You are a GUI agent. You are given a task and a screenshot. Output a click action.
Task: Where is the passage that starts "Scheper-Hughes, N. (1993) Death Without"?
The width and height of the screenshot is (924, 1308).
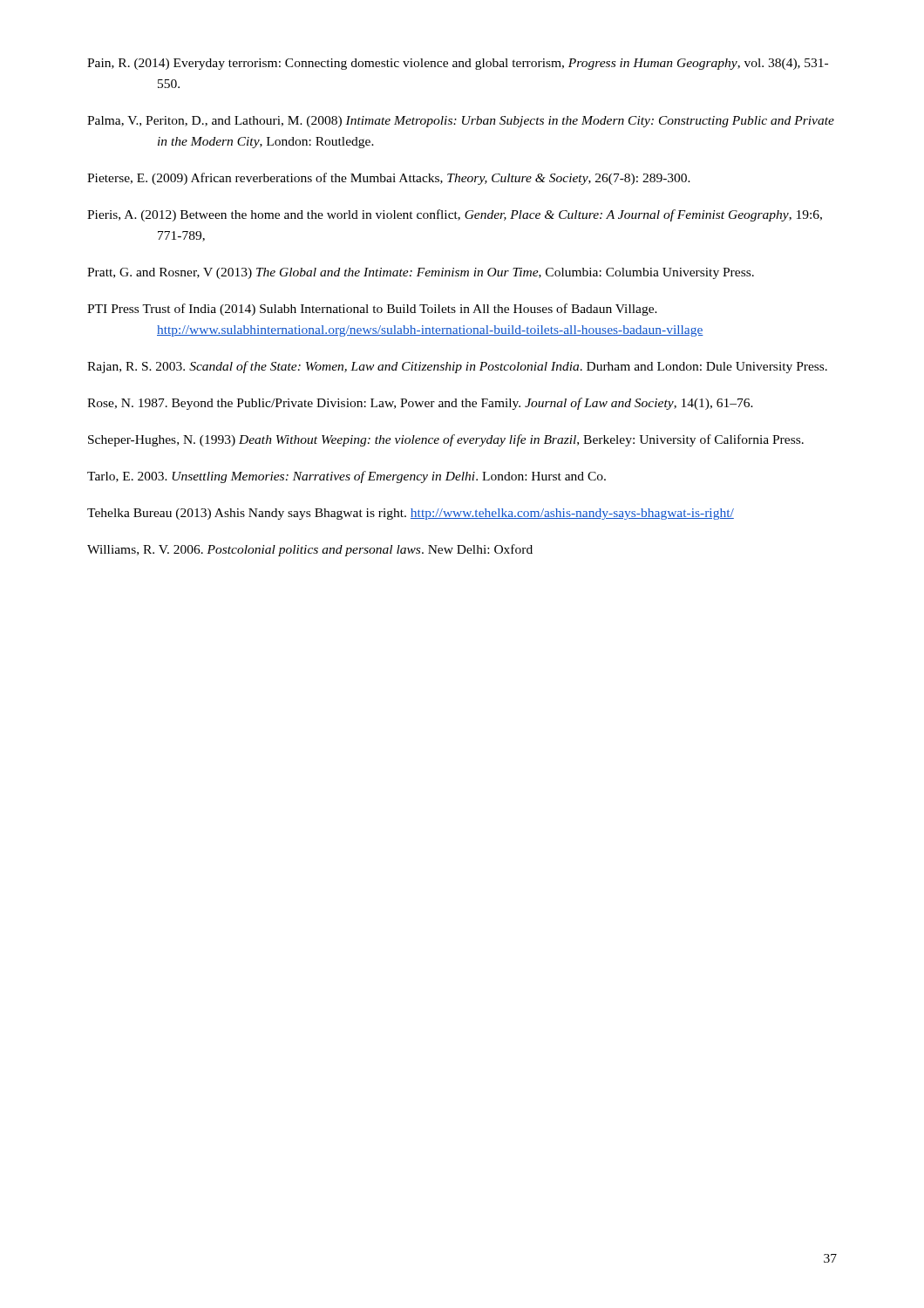(446, 439)
